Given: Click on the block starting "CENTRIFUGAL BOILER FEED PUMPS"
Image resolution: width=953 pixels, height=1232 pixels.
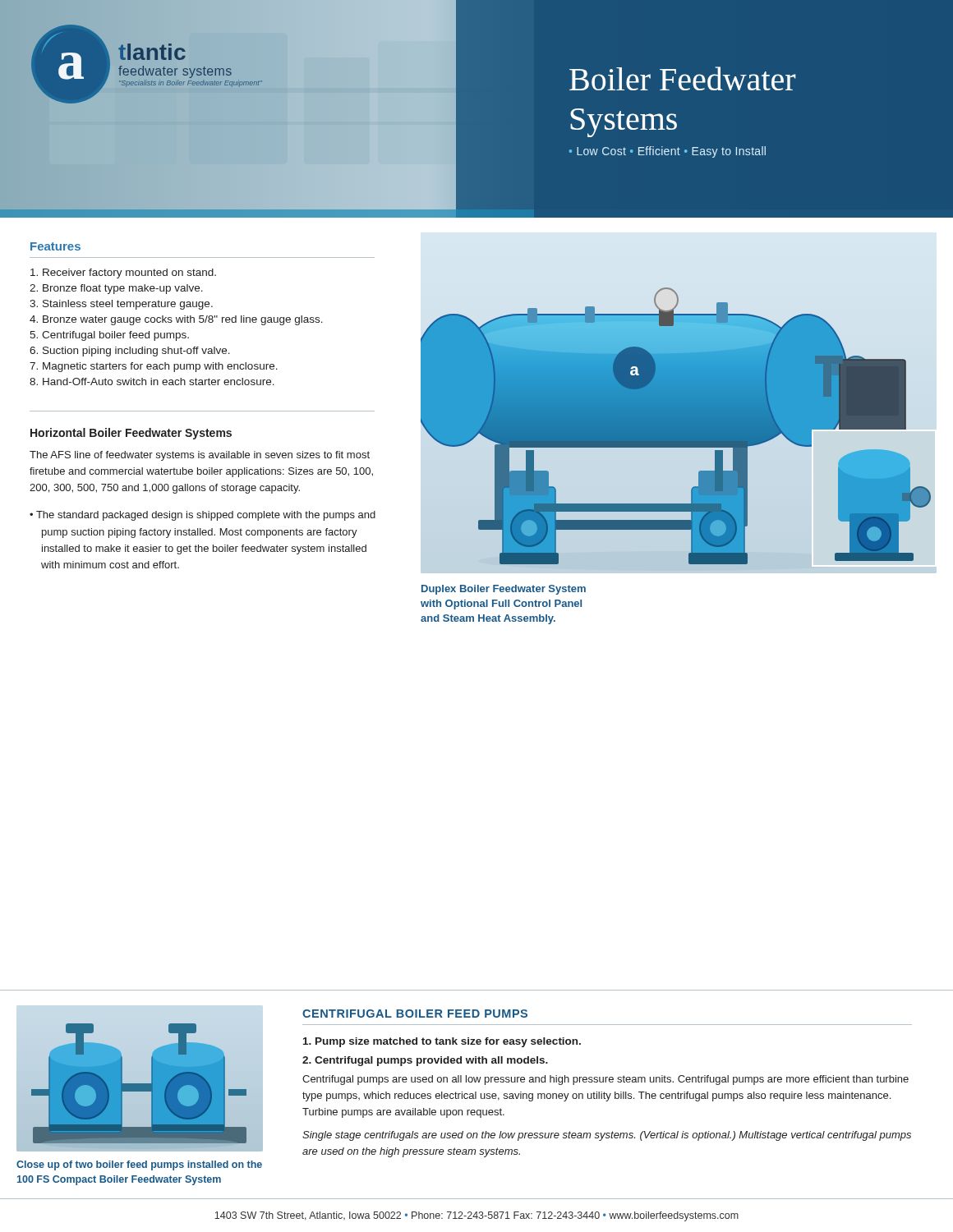Looking at the screenshot, I should point(415,1014).
